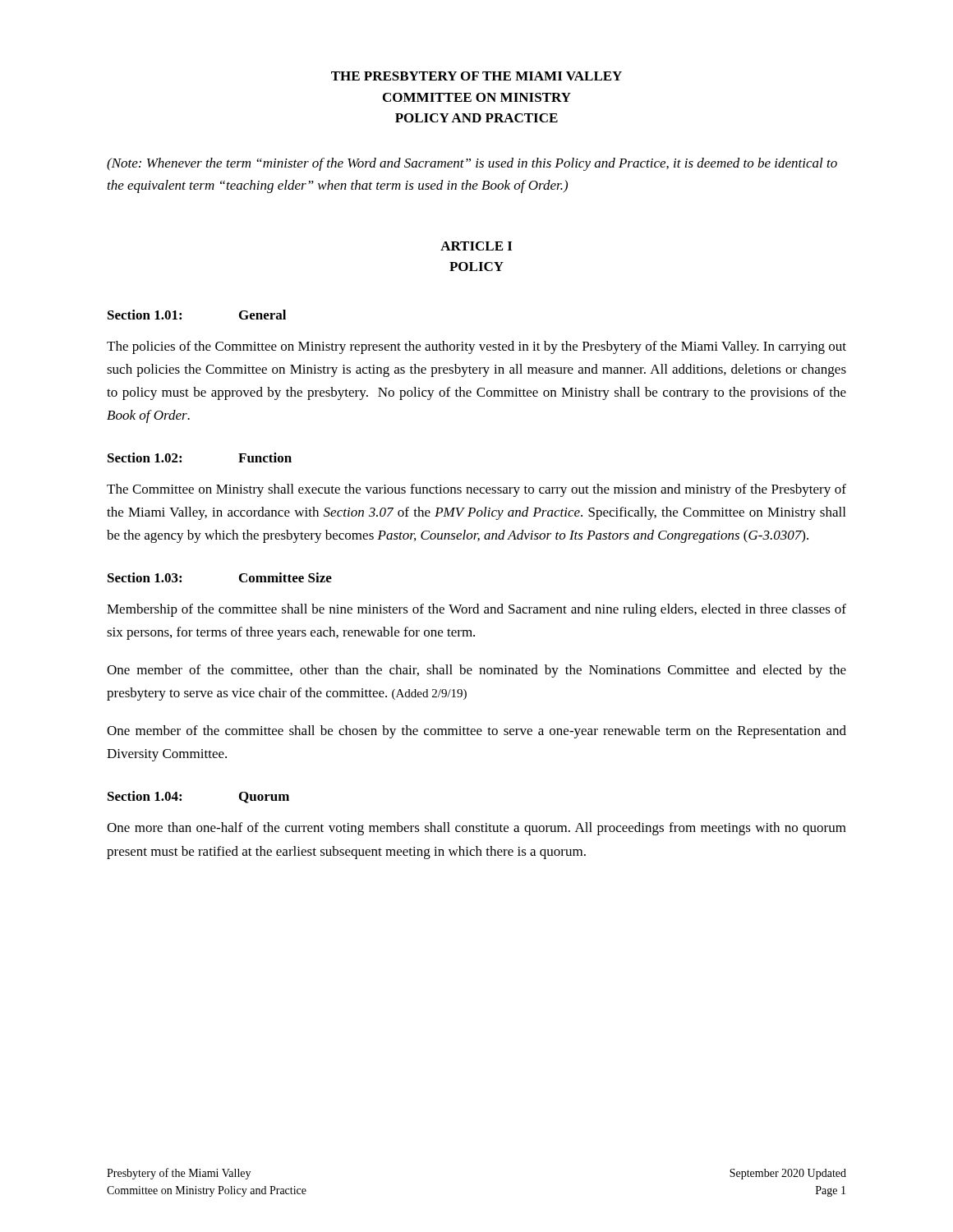Click the passage that begins "One member of the committee shall"
The height and width of the screenshot is (1232, 953).
pos(476,742)
